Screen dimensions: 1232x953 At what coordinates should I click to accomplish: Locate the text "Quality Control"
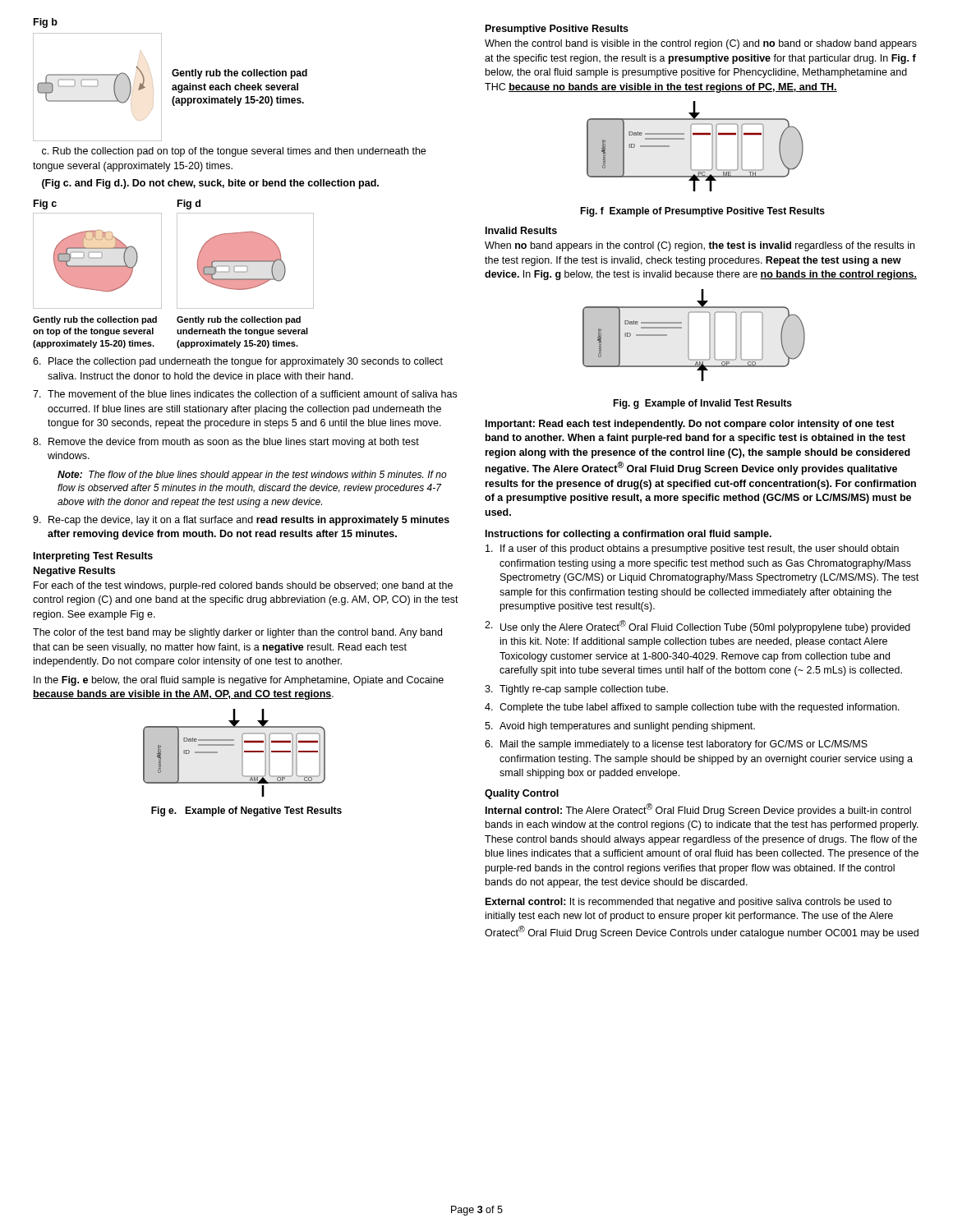(522, 793)
